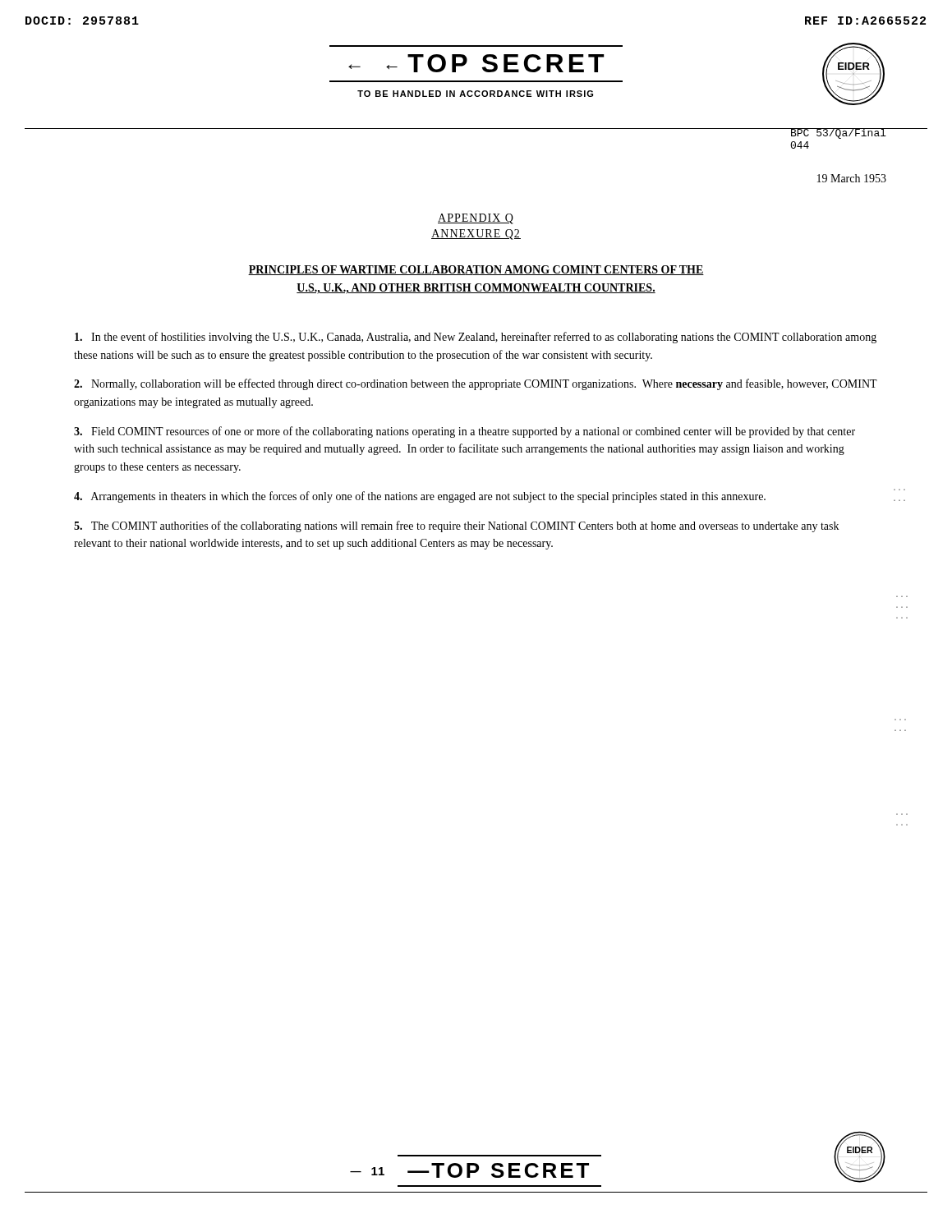The image size is (952, 1232).
Task: Locate the block of text that opens with "5. The COMINT authorities of"
Action: [x=457, y=535]
